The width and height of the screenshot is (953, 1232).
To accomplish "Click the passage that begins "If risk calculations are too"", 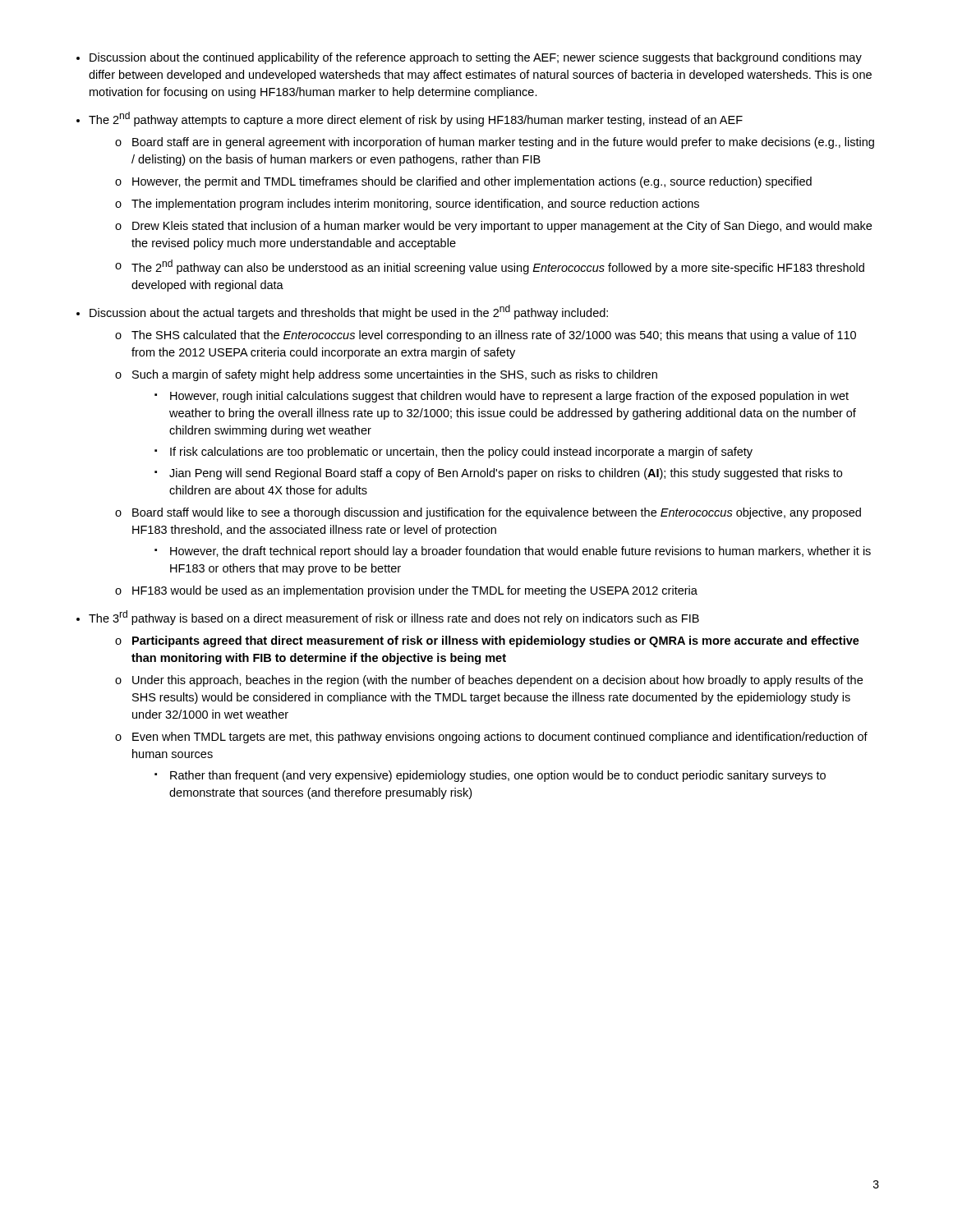I will pyautogui.click(x=461, y=452).
